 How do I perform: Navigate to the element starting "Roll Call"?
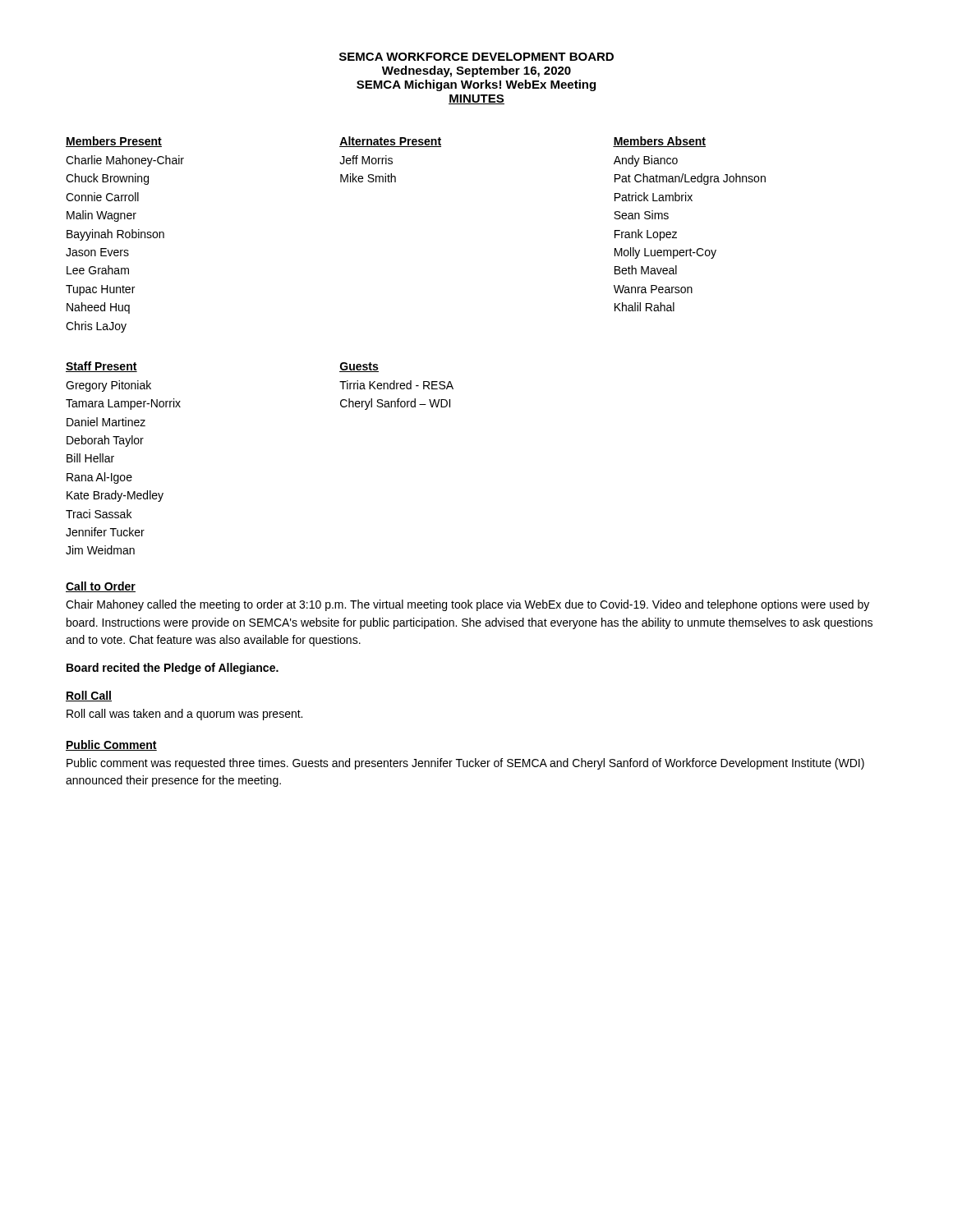(89, 696)
